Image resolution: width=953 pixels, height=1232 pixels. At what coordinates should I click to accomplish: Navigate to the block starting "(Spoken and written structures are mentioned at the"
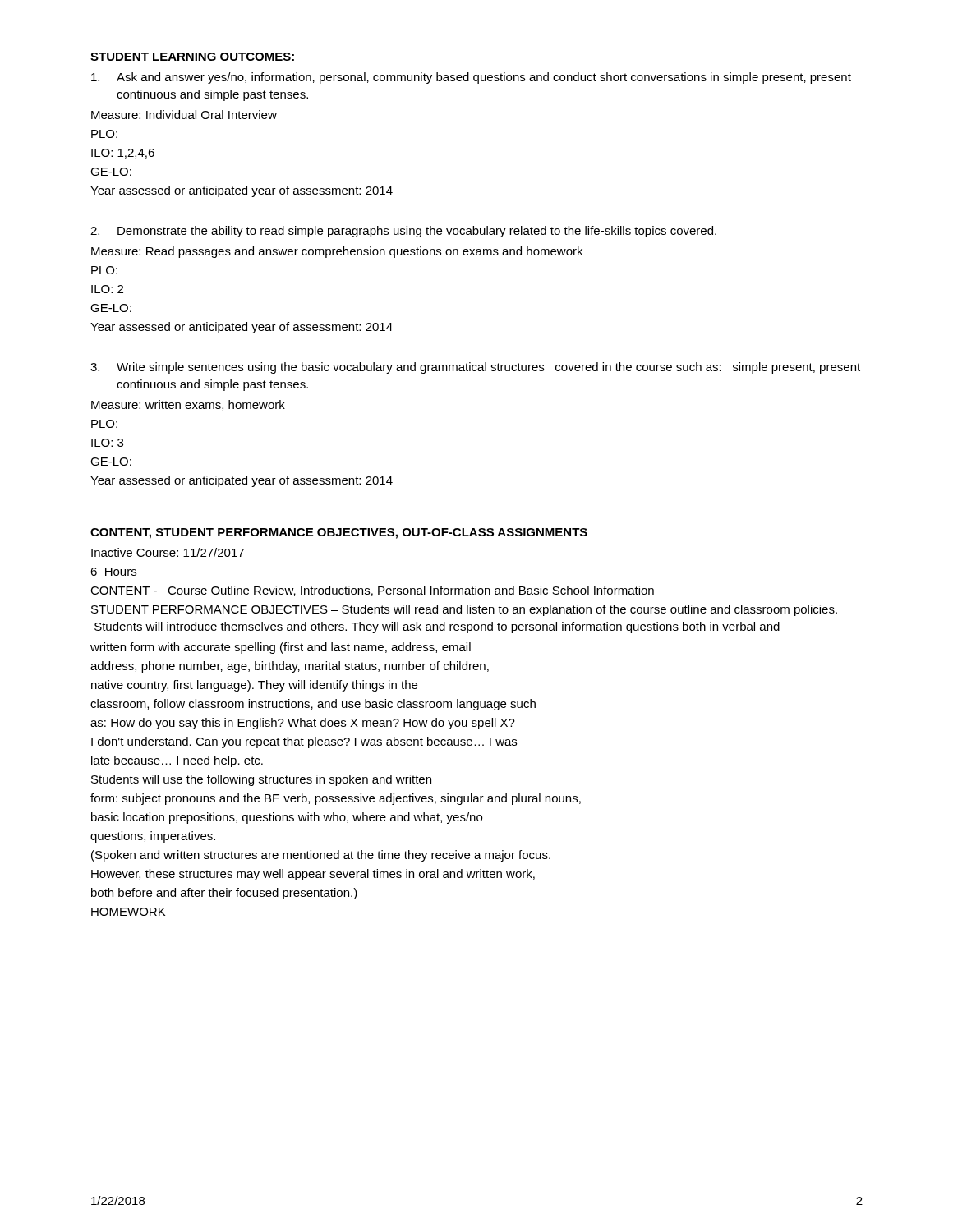click(x=321, y=855)
